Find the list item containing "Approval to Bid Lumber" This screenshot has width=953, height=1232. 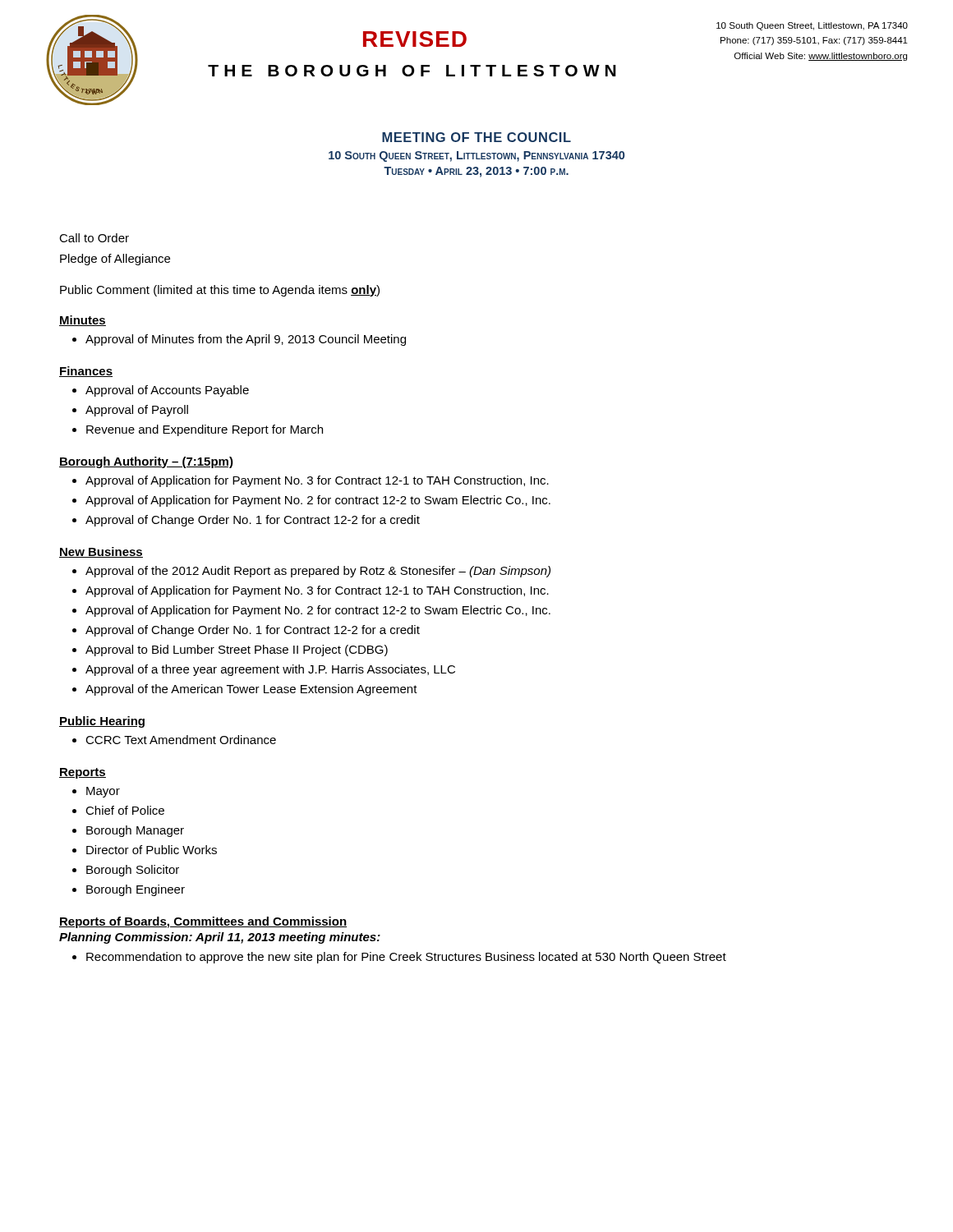pos(237,649)
